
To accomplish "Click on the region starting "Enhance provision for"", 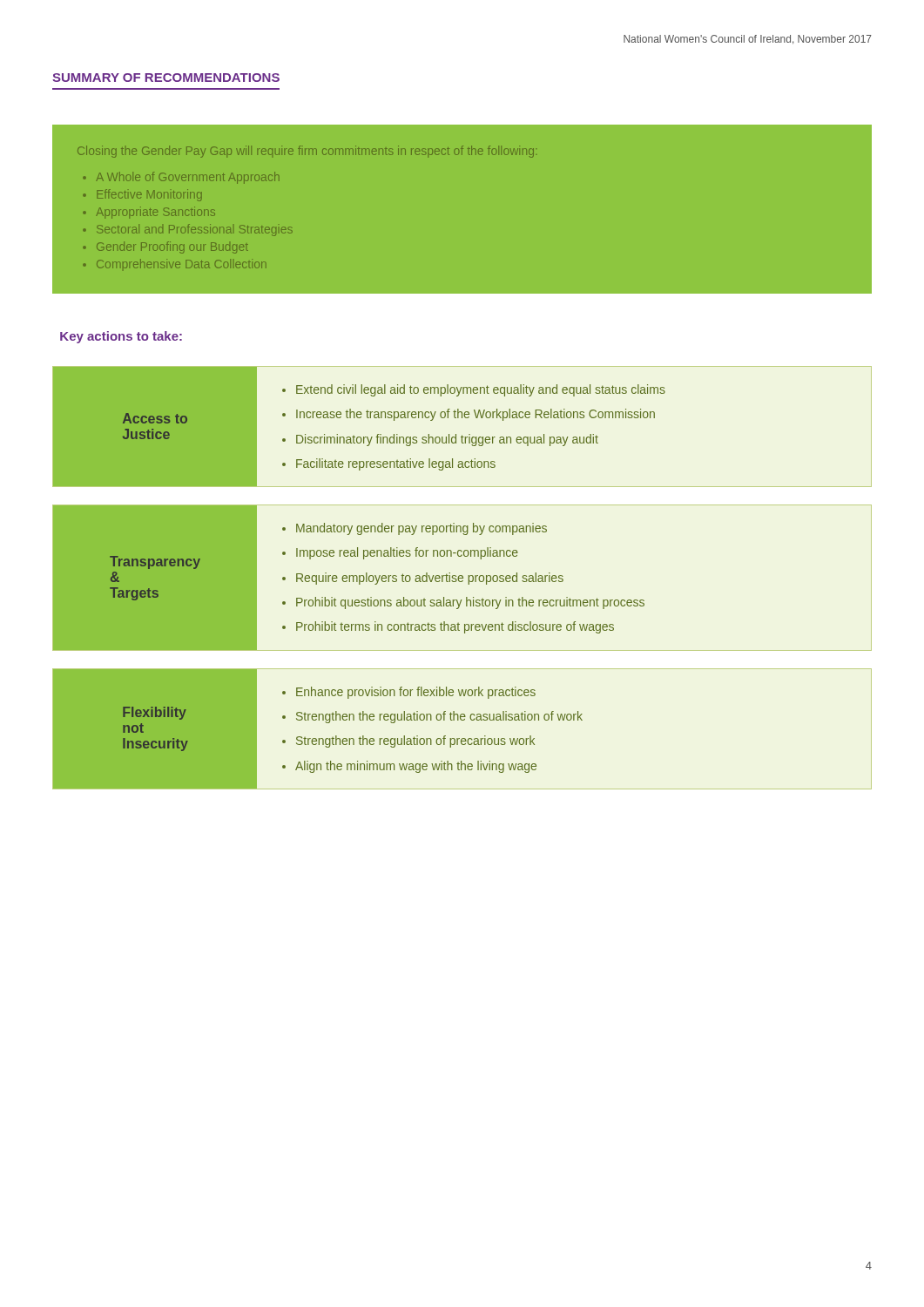I will [x=416, y=692].
